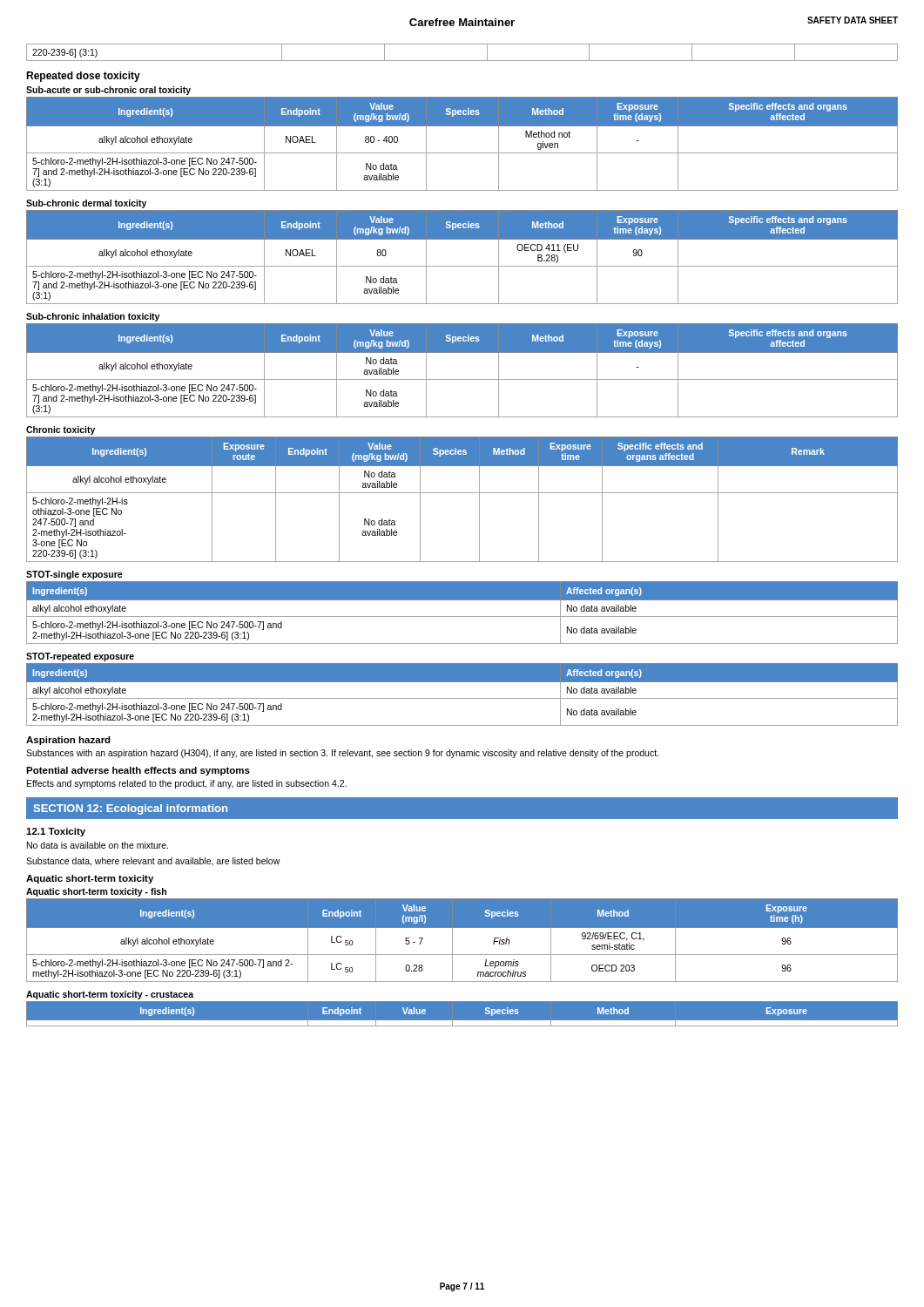924x1307 pixels.
Task: Find the table that mentions "Lepomis macrochirus"
Action: click(x=462, y=940)
